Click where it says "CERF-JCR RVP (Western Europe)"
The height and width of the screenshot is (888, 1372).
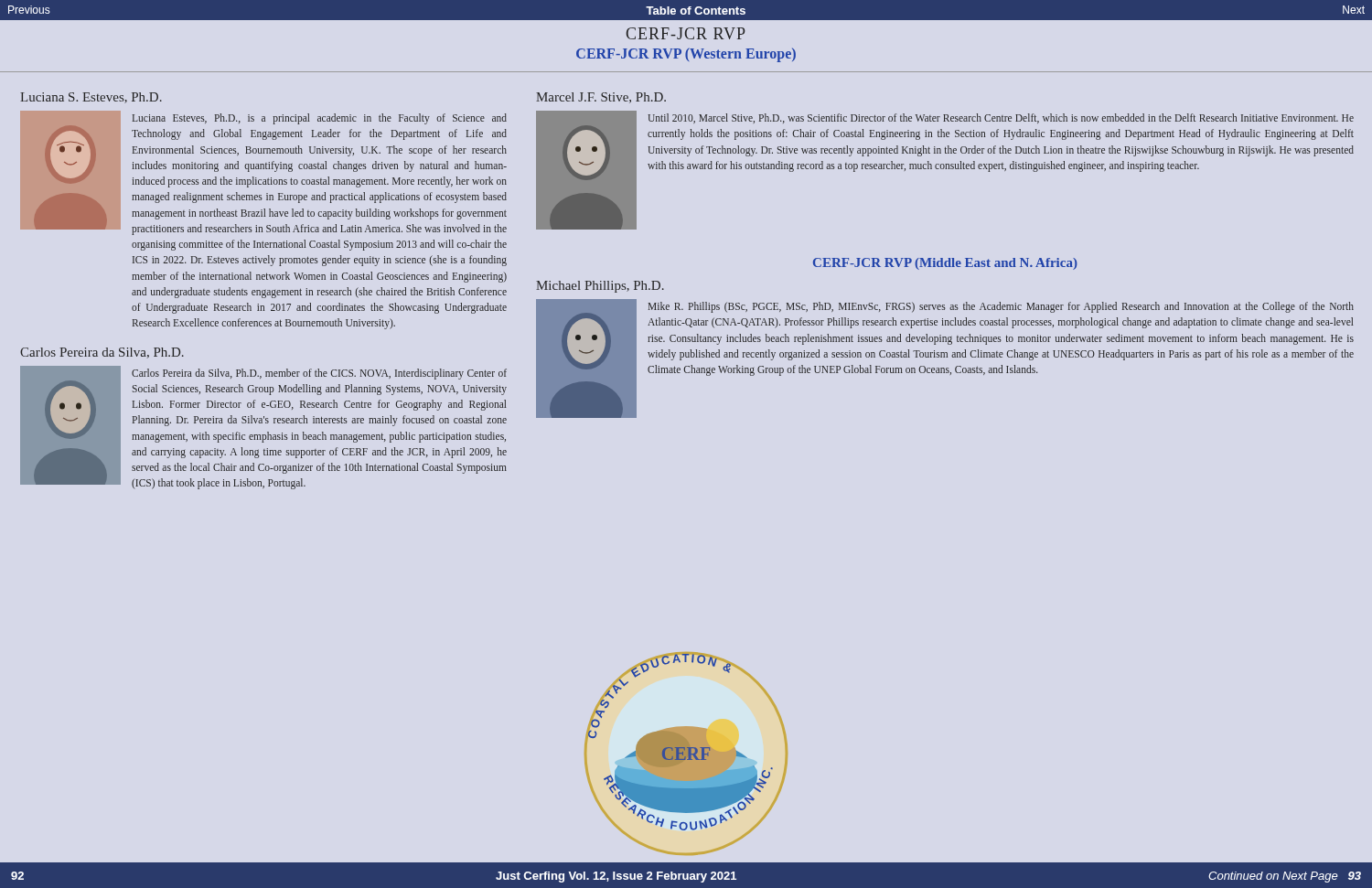click(x=686, y=54)
